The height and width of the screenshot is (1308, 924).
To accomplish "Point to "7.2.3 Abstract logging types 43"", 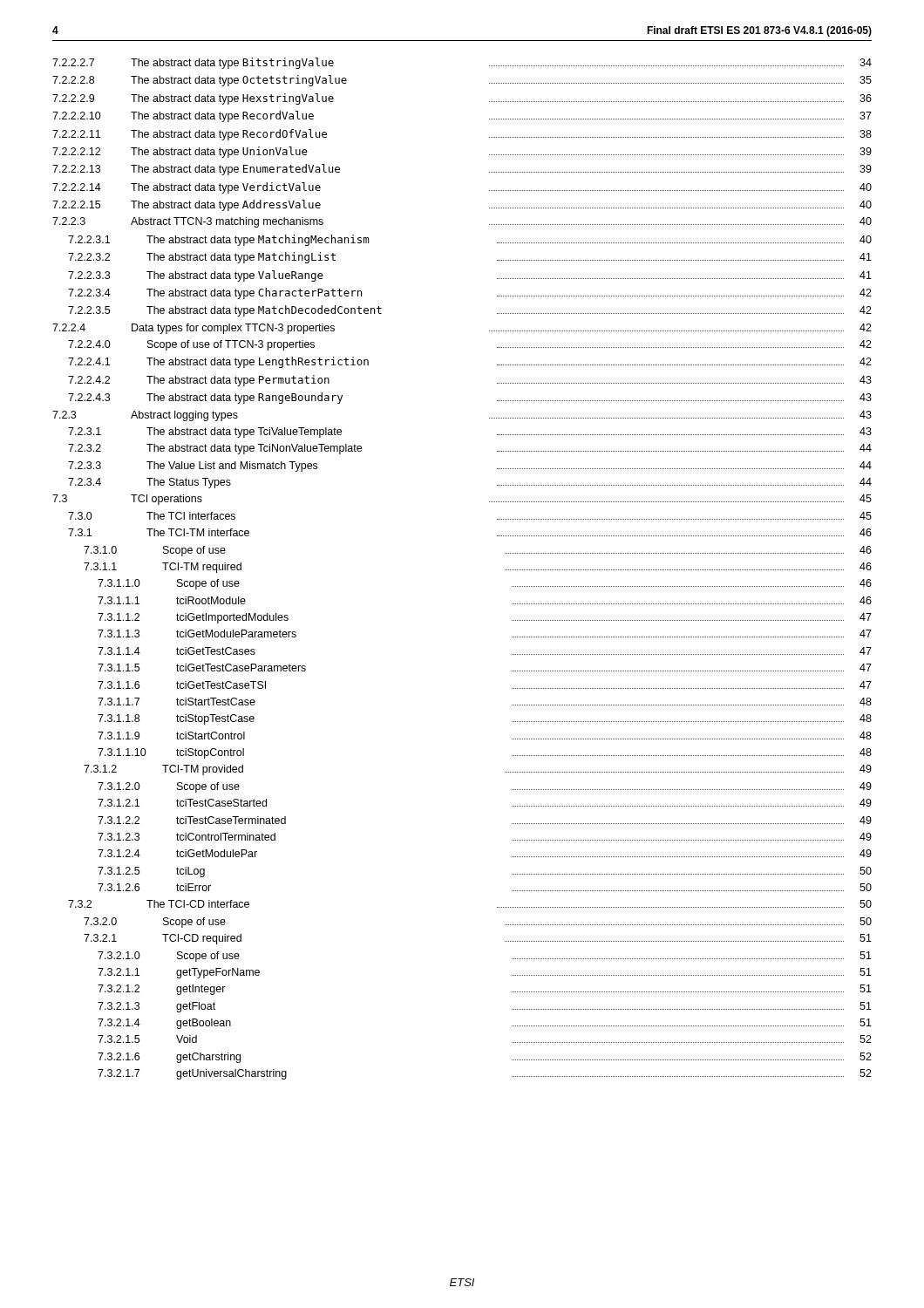I will 64,416.
